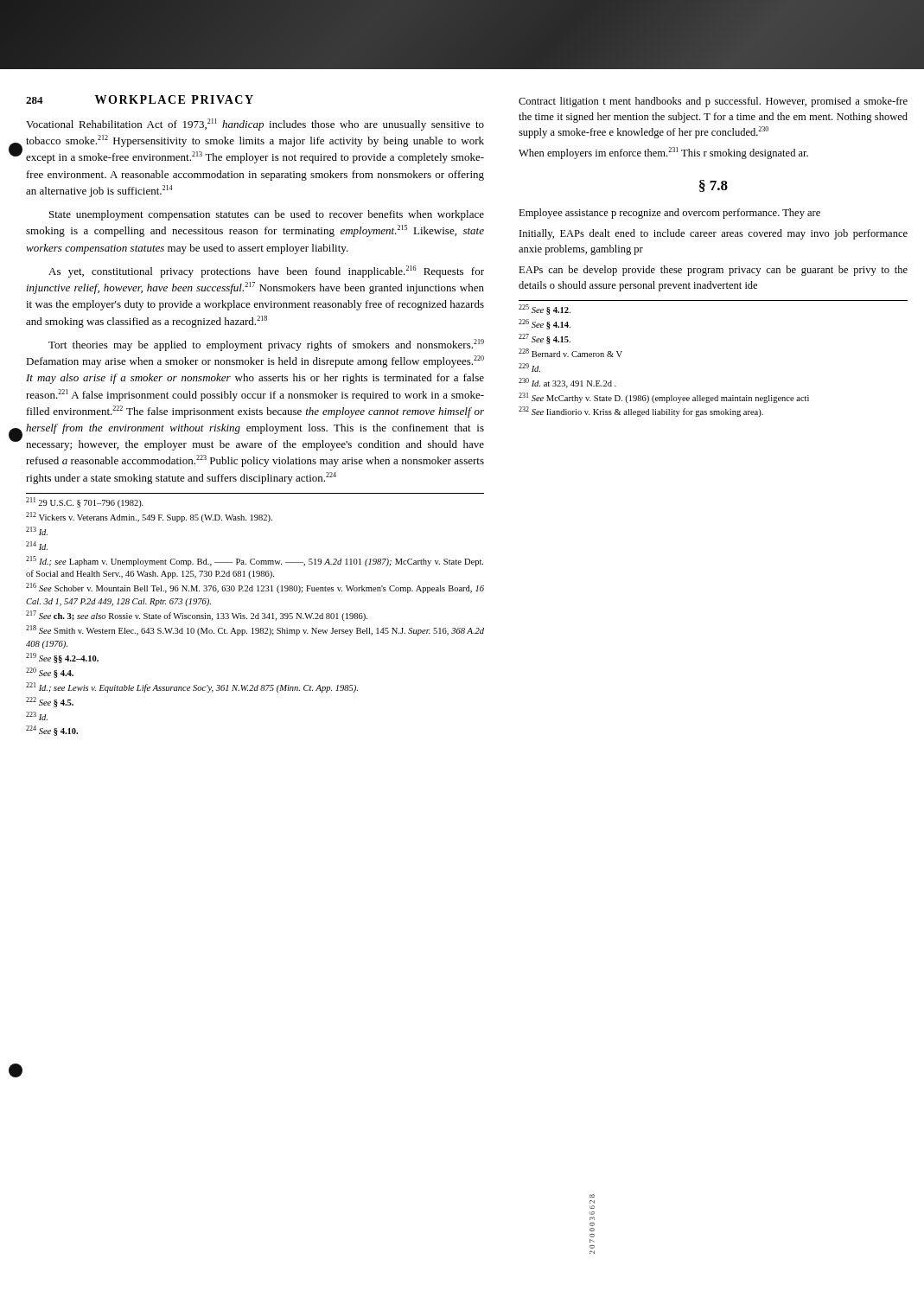This screenshot has height=1297, width=924.
Task: Point to the block beginning "When employers im enforce them.231 This"
Action: tap(713, 153)
